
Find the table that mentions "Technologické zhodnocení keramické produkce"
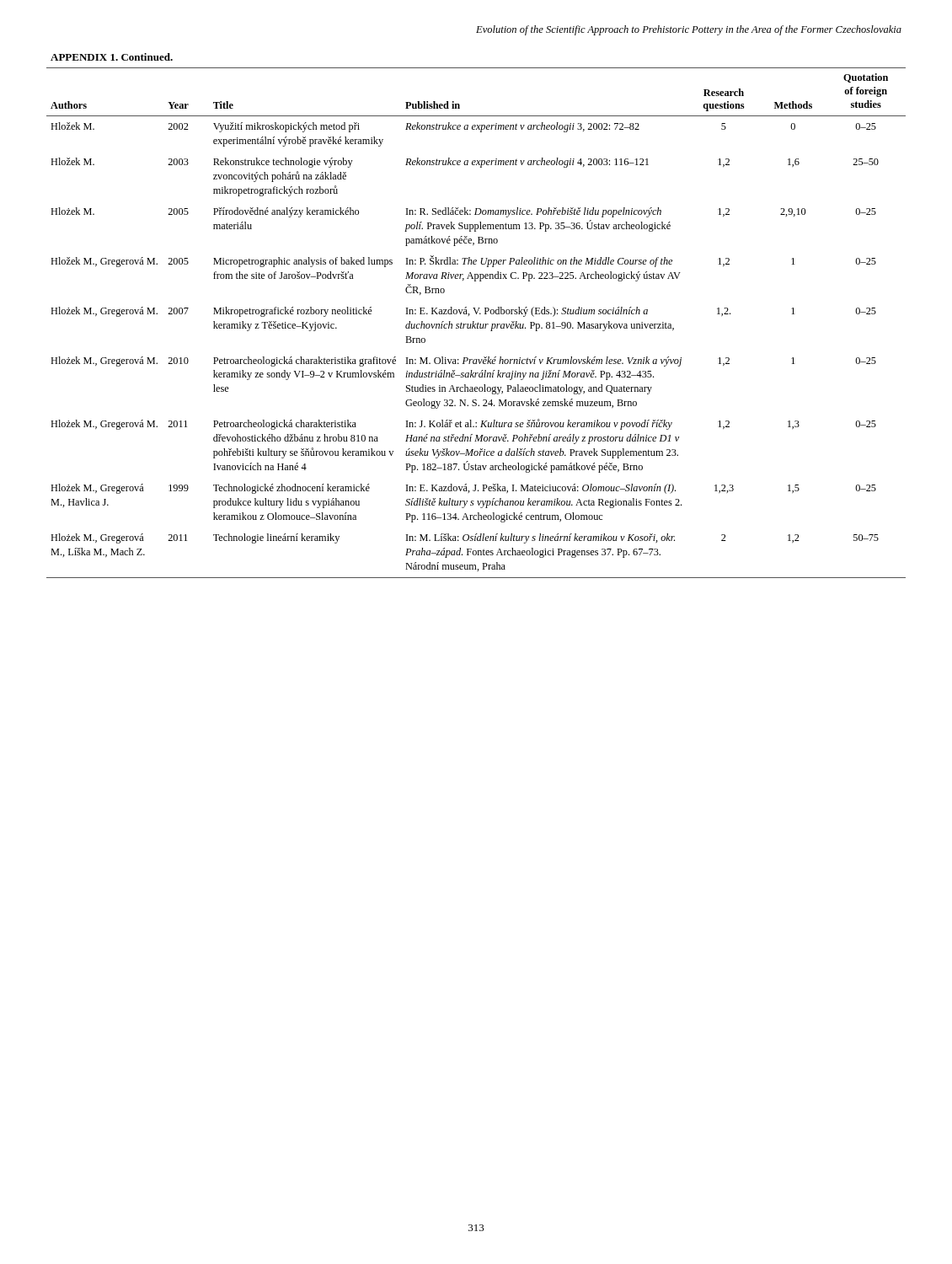pyautogui.click(x=476, y=323)
